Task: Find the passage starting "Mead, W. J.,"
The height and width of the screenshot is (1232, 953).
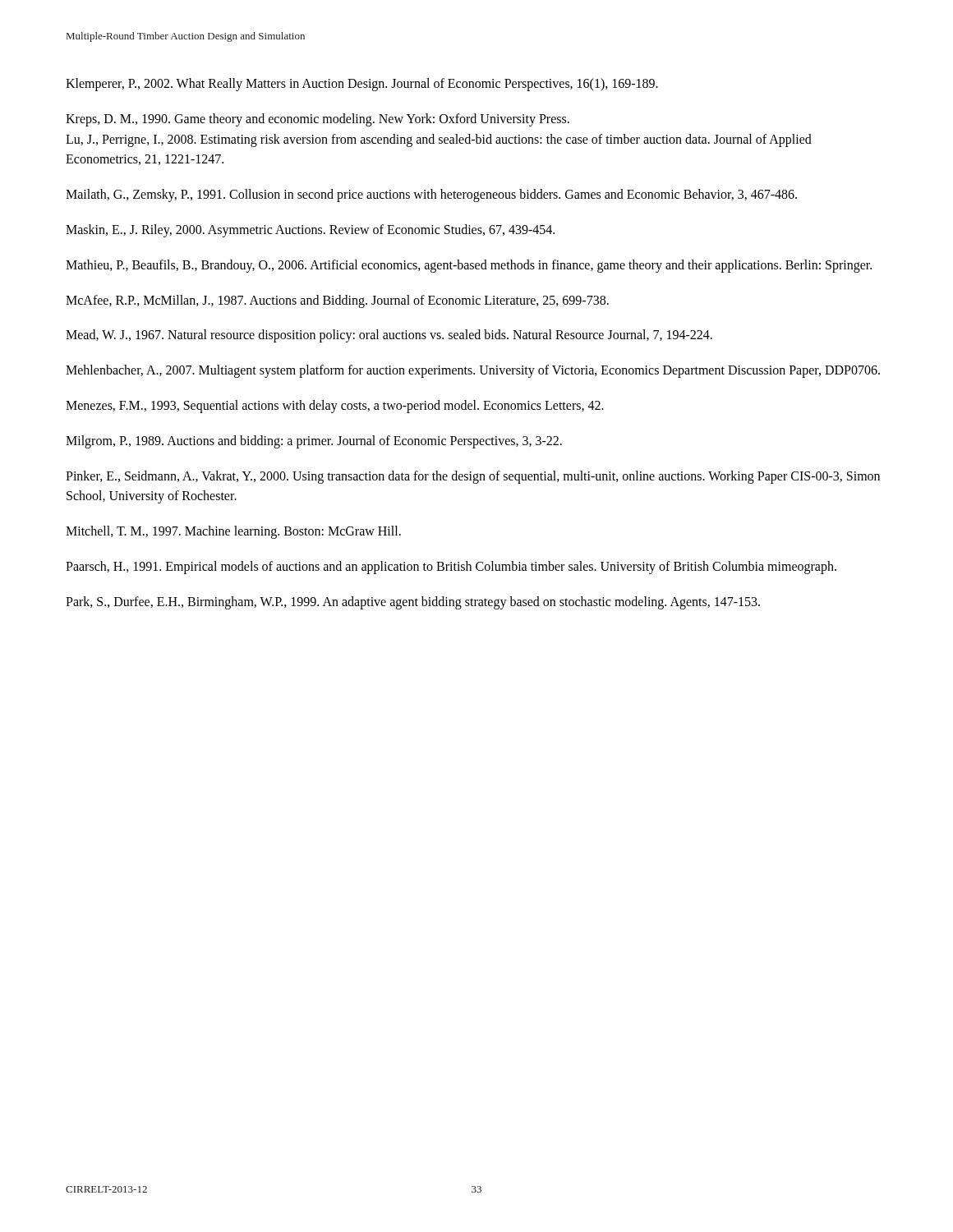Action: 389,335
